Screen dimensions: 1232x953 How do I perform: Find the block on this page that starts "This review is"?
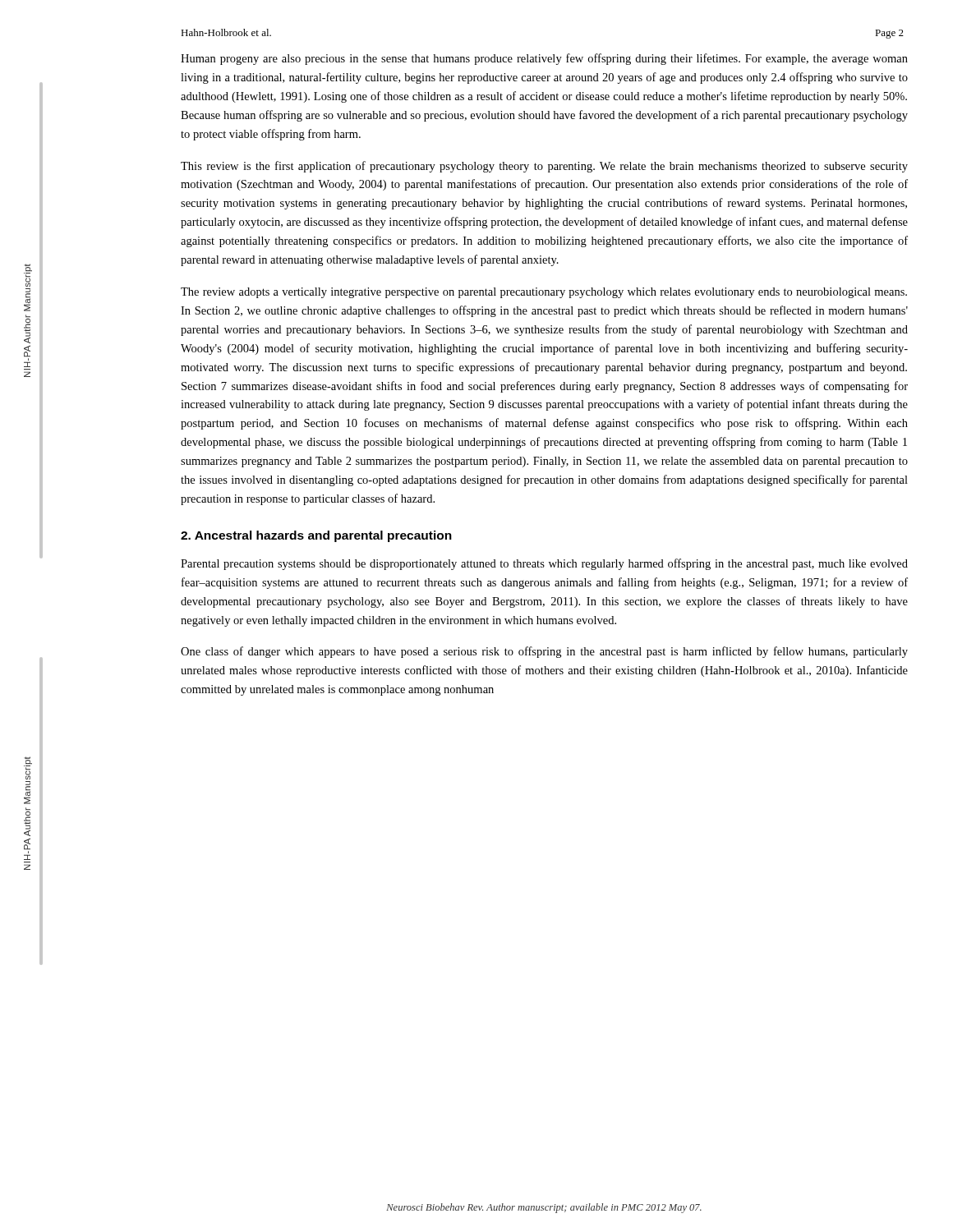(544, 213)
